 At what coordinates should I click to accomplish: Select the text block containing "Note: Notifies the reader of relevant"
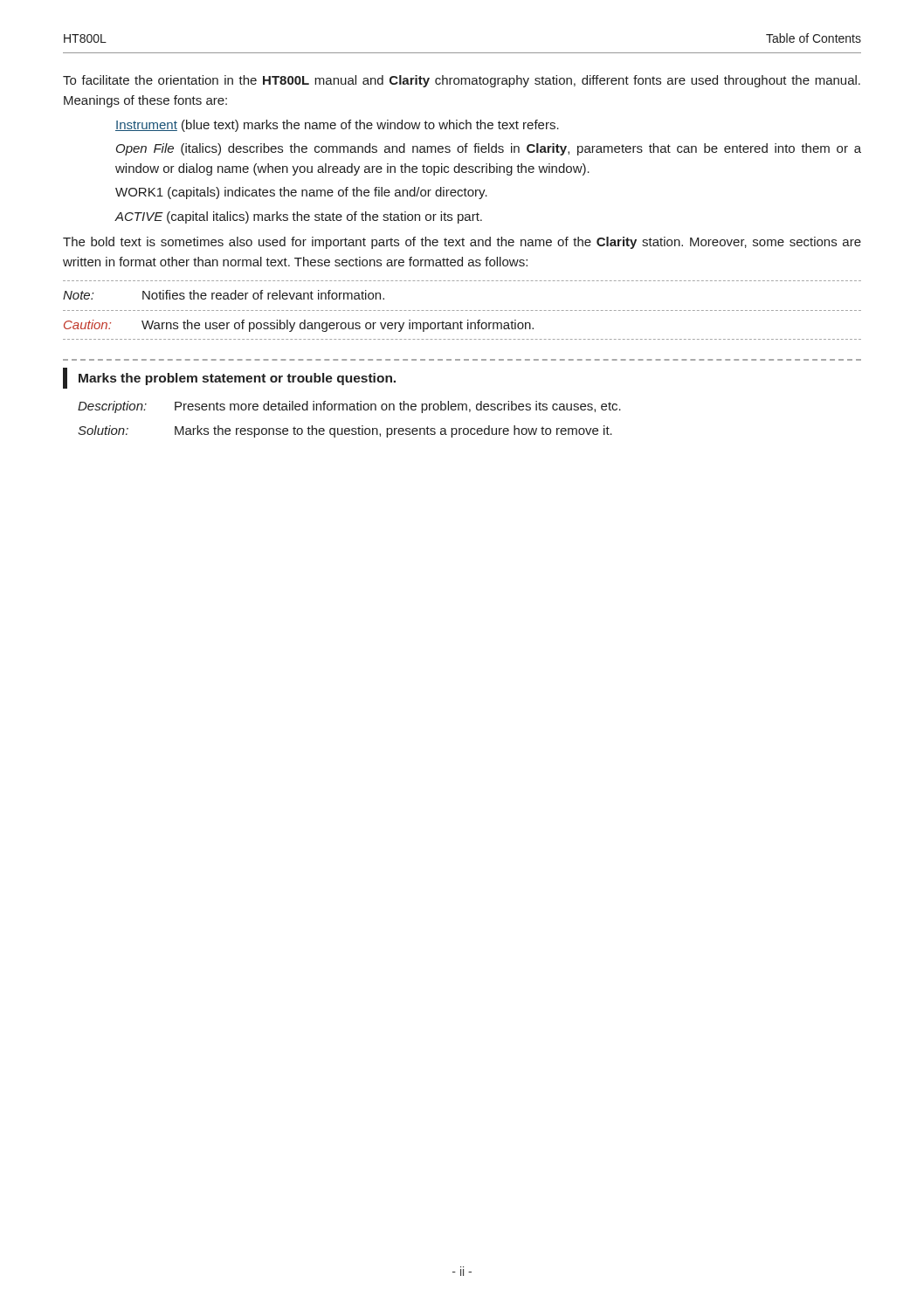(x=462, y=311)
